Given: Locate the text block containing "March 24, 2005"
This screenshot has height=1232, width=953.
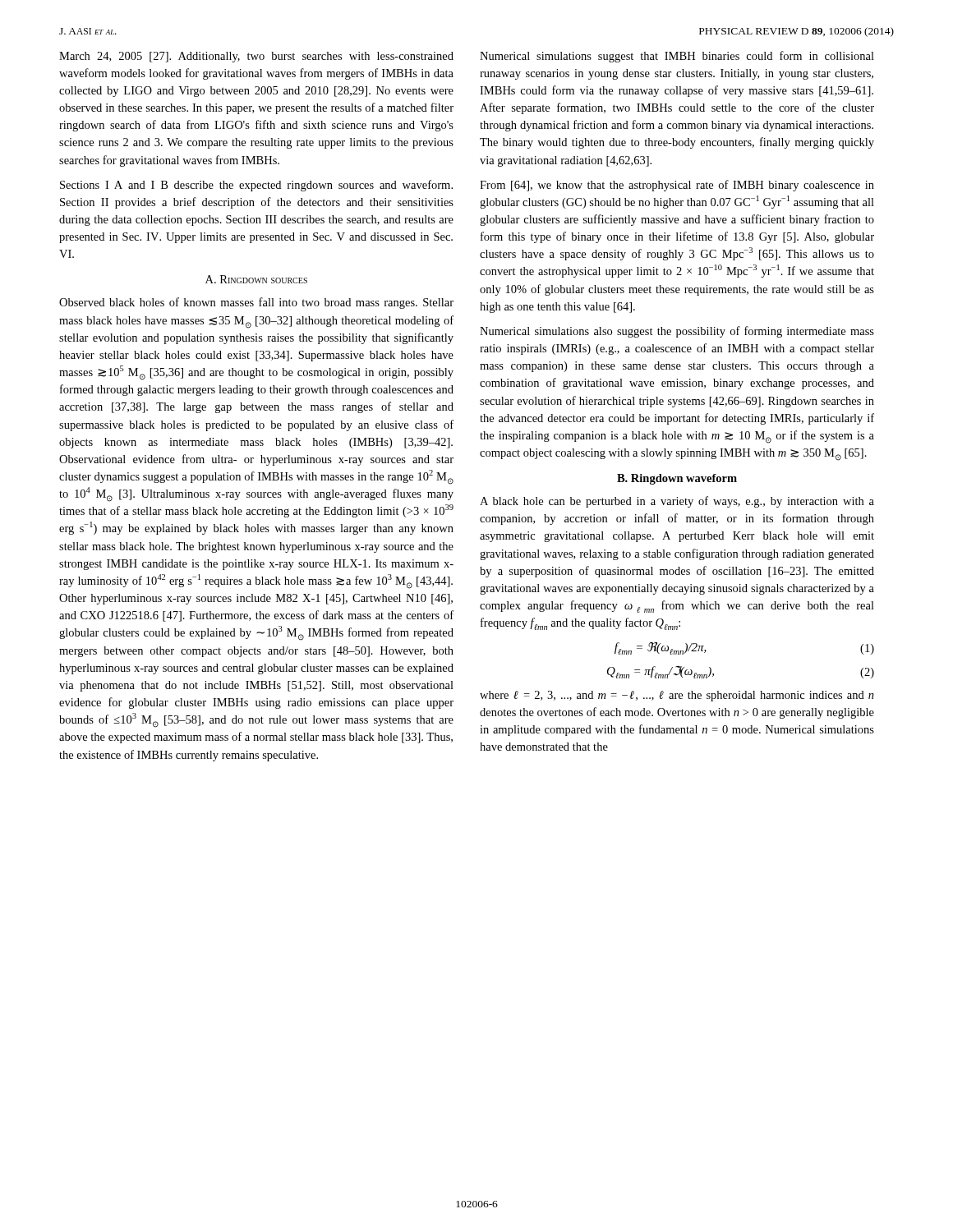Looking at the screenshot, I should point(256,108).
